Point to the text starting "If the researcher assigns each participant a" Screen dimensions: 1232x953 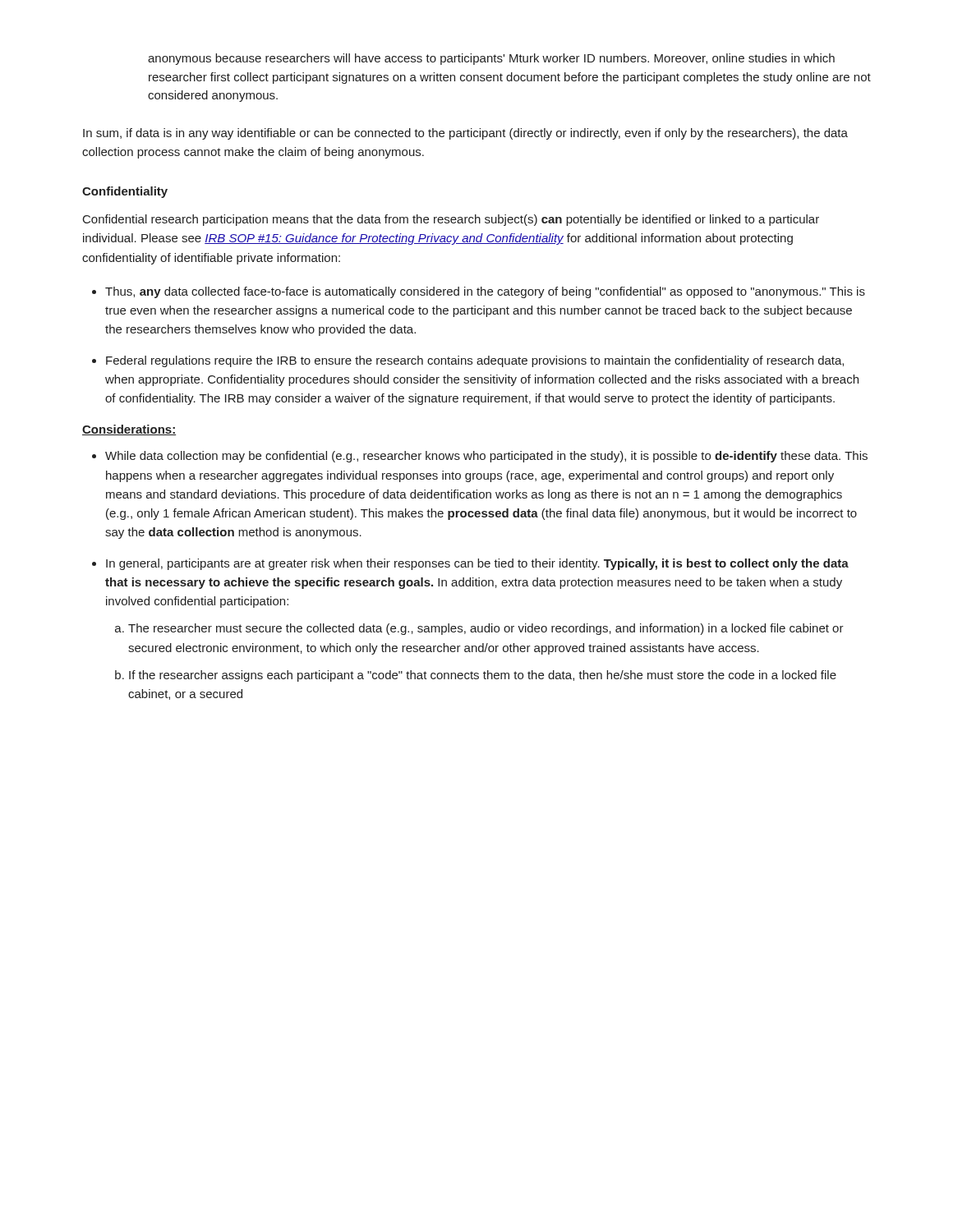tap(482, 684)
